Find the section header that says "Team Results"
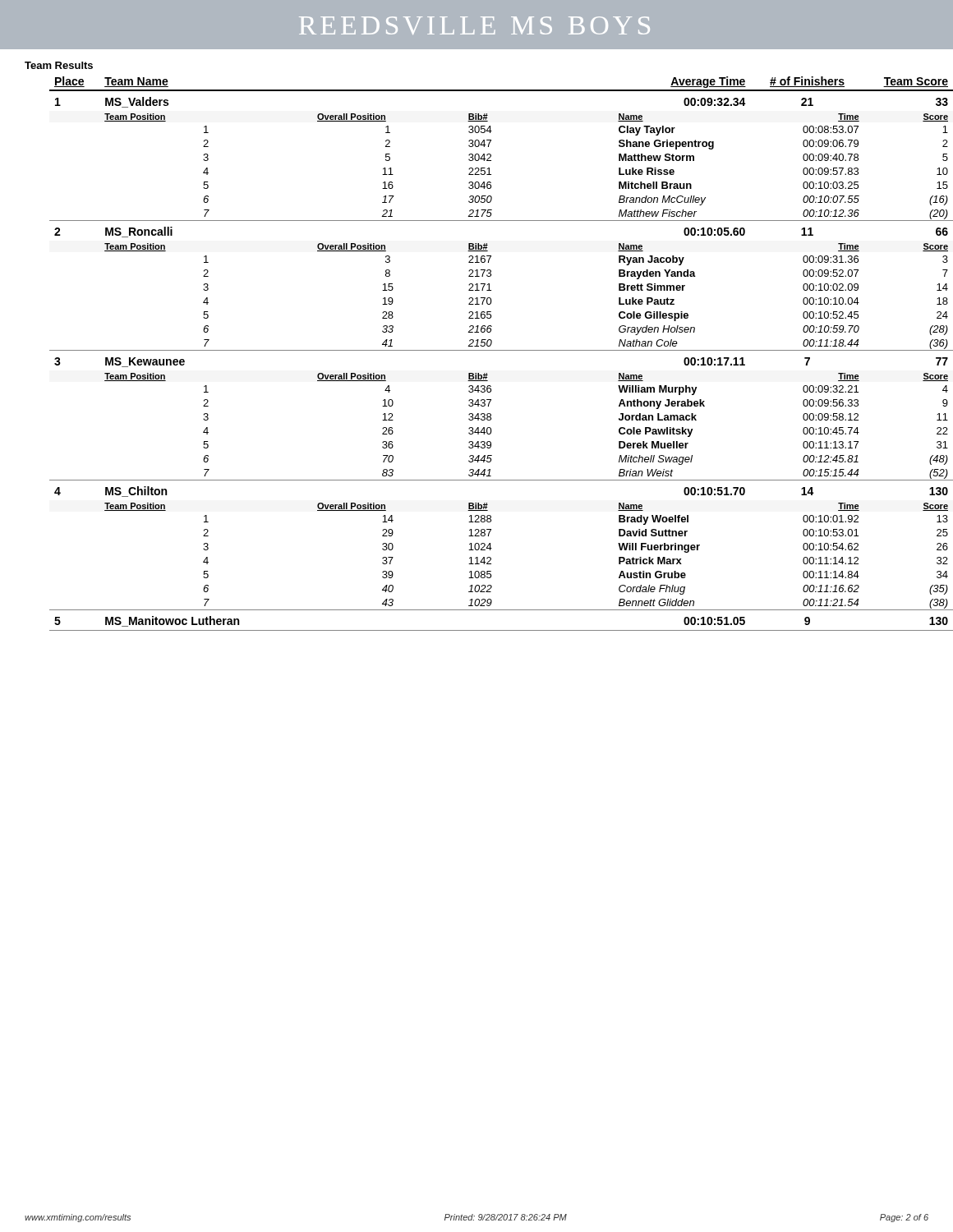The width and height of the screenshot is (953, 1232). click(x=59, y=65)
